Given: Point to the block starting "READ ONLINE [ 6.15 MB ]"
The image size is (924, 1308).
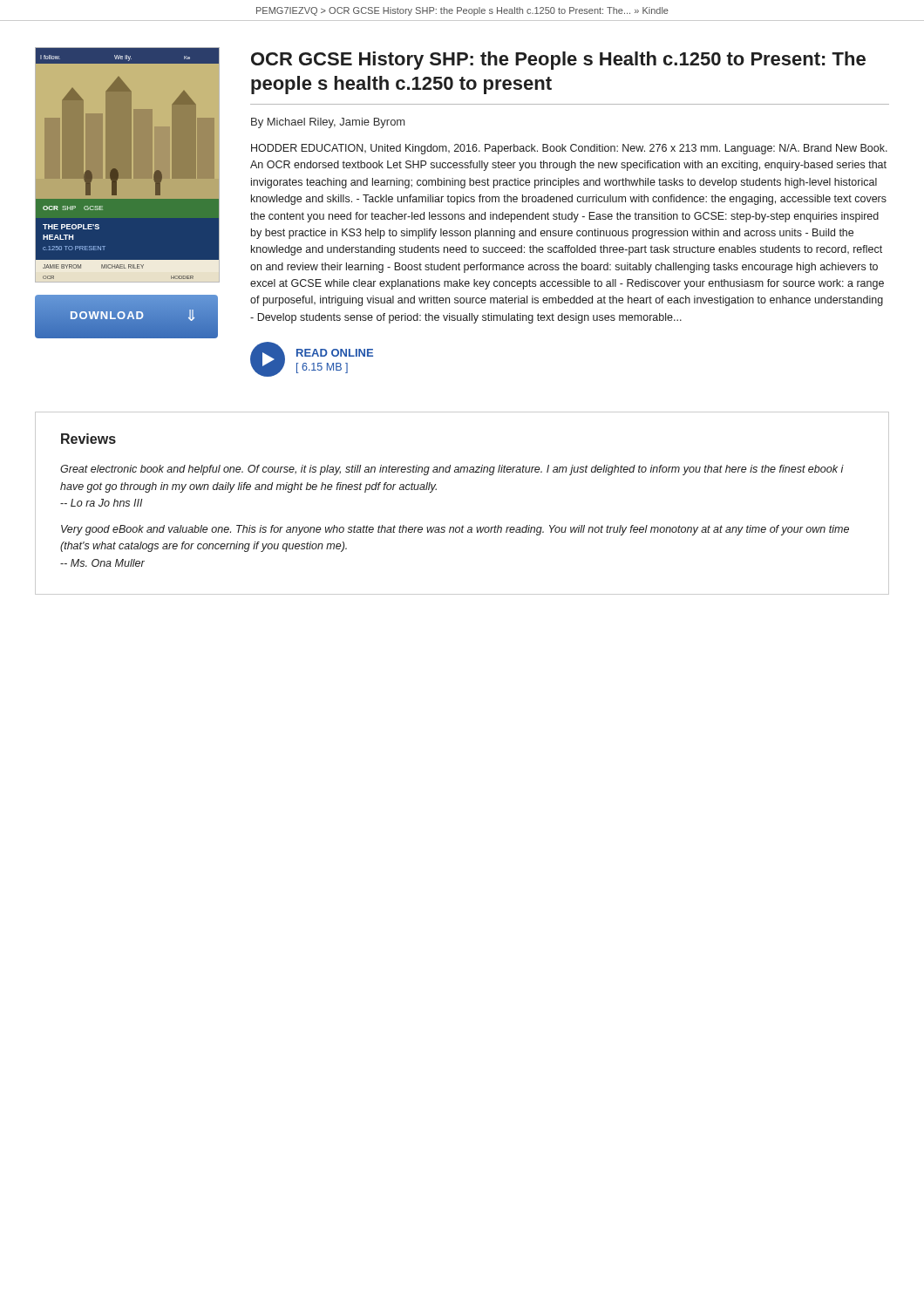Looking at the screenshot, I should (x=312, y=359).
